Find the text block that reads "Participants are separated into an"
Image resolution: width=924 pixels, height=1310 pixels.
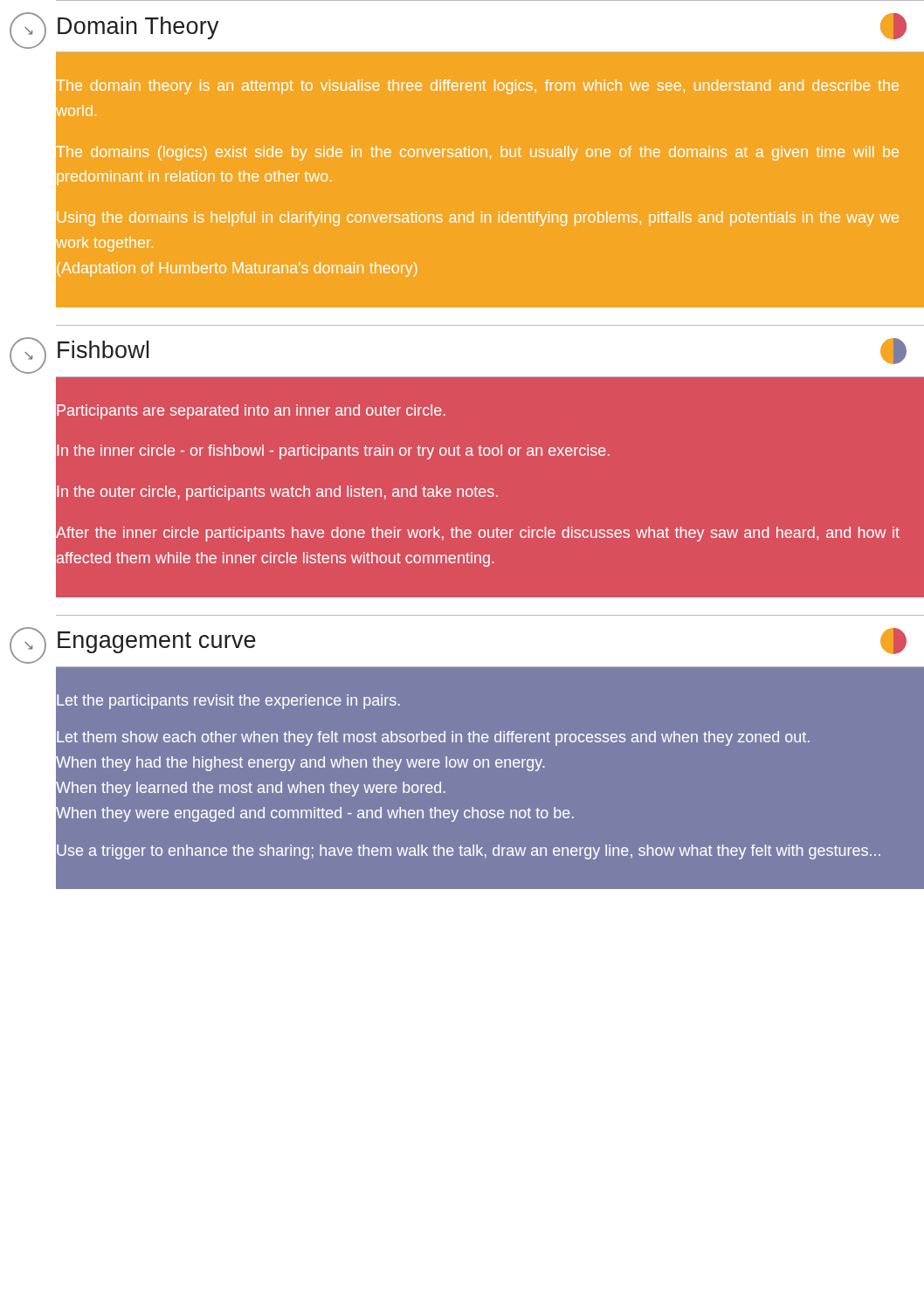(478, 484)
